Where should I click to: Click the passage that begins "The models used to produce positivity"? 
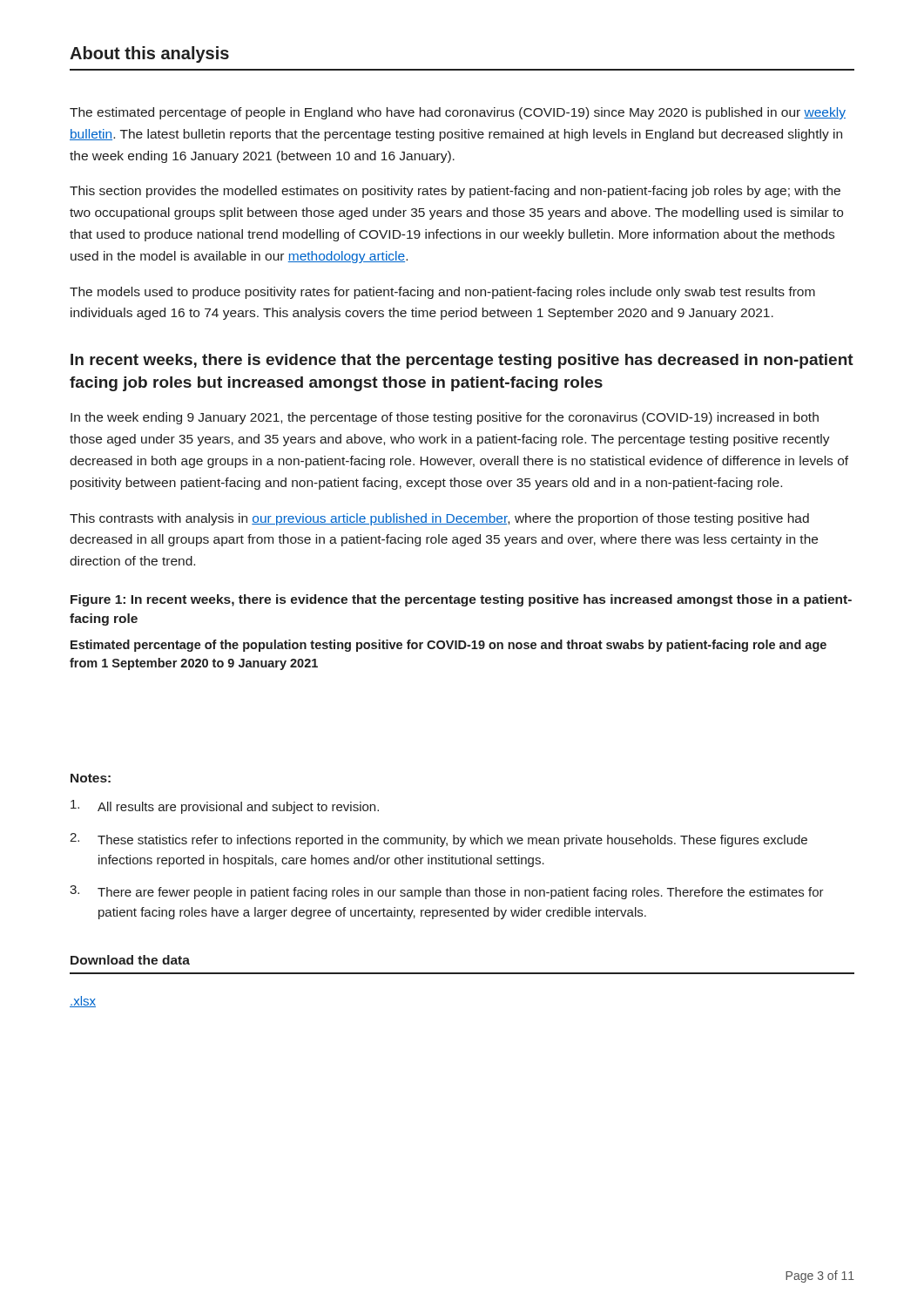(443, 302)
